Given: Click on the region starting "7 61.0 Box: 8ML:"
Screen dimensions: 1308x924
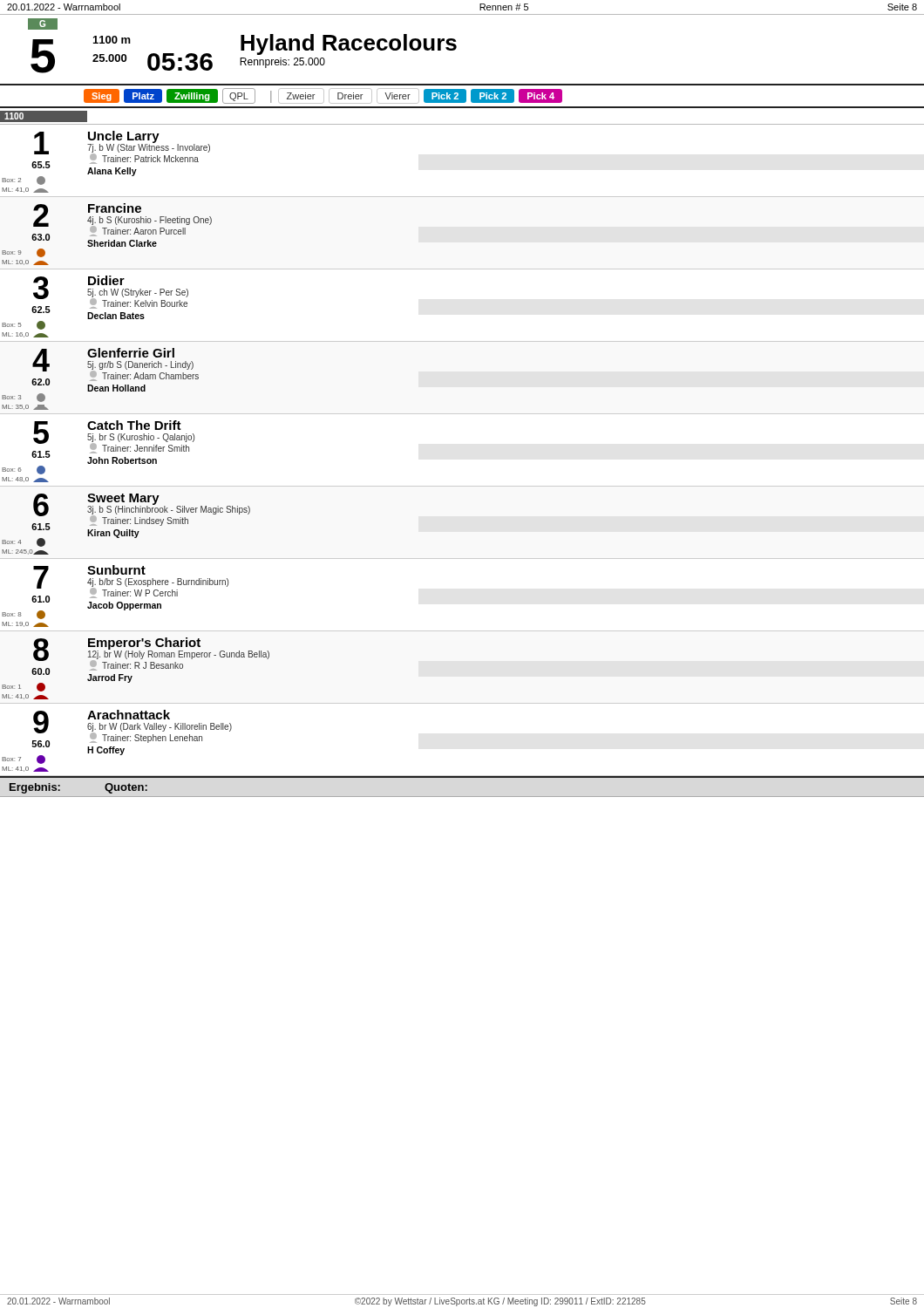Looking at the screenshot, I should (x=115, y=592).
